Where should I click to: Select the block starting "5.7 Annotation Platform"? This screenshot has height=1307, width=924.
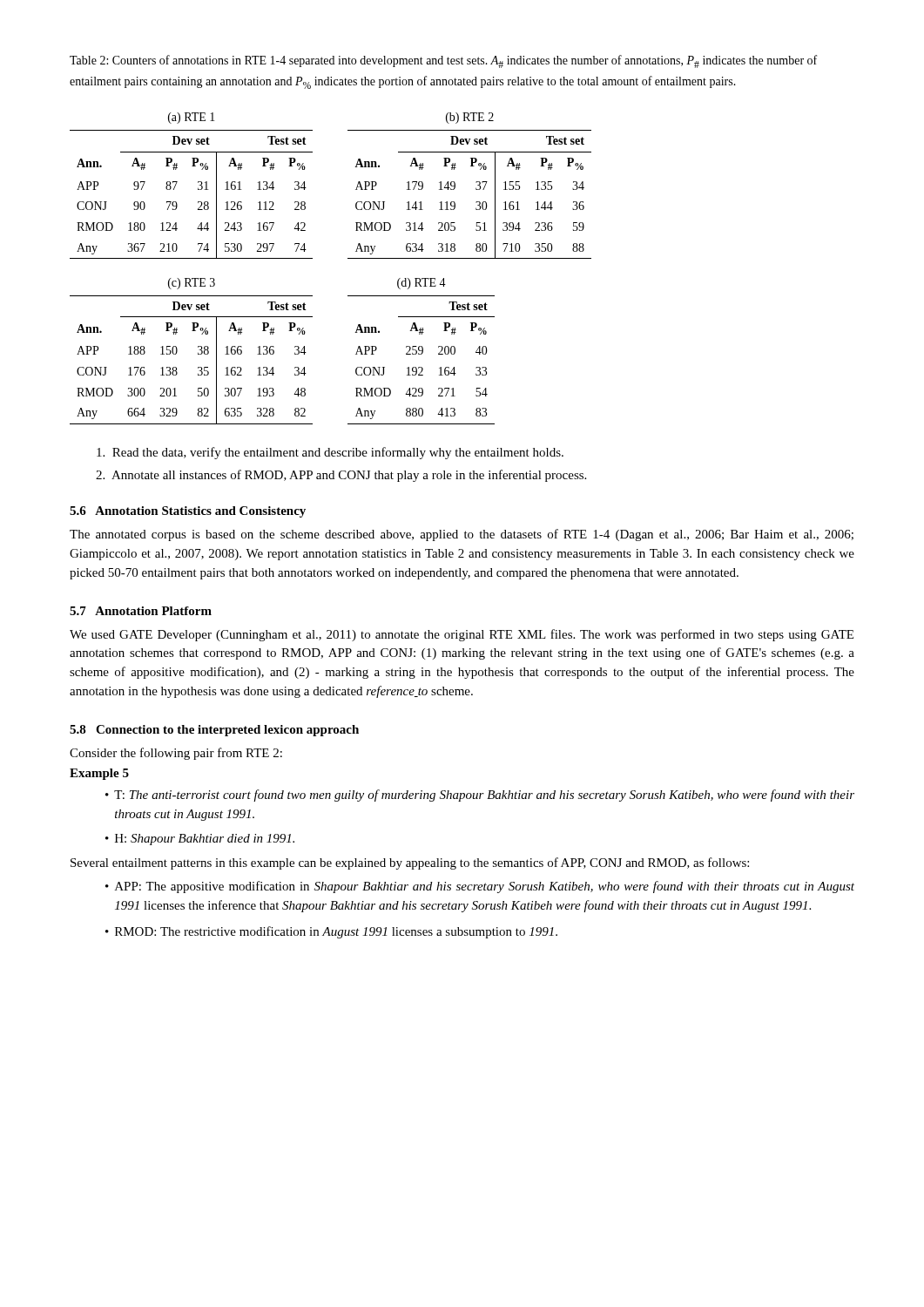click(141, 610)
